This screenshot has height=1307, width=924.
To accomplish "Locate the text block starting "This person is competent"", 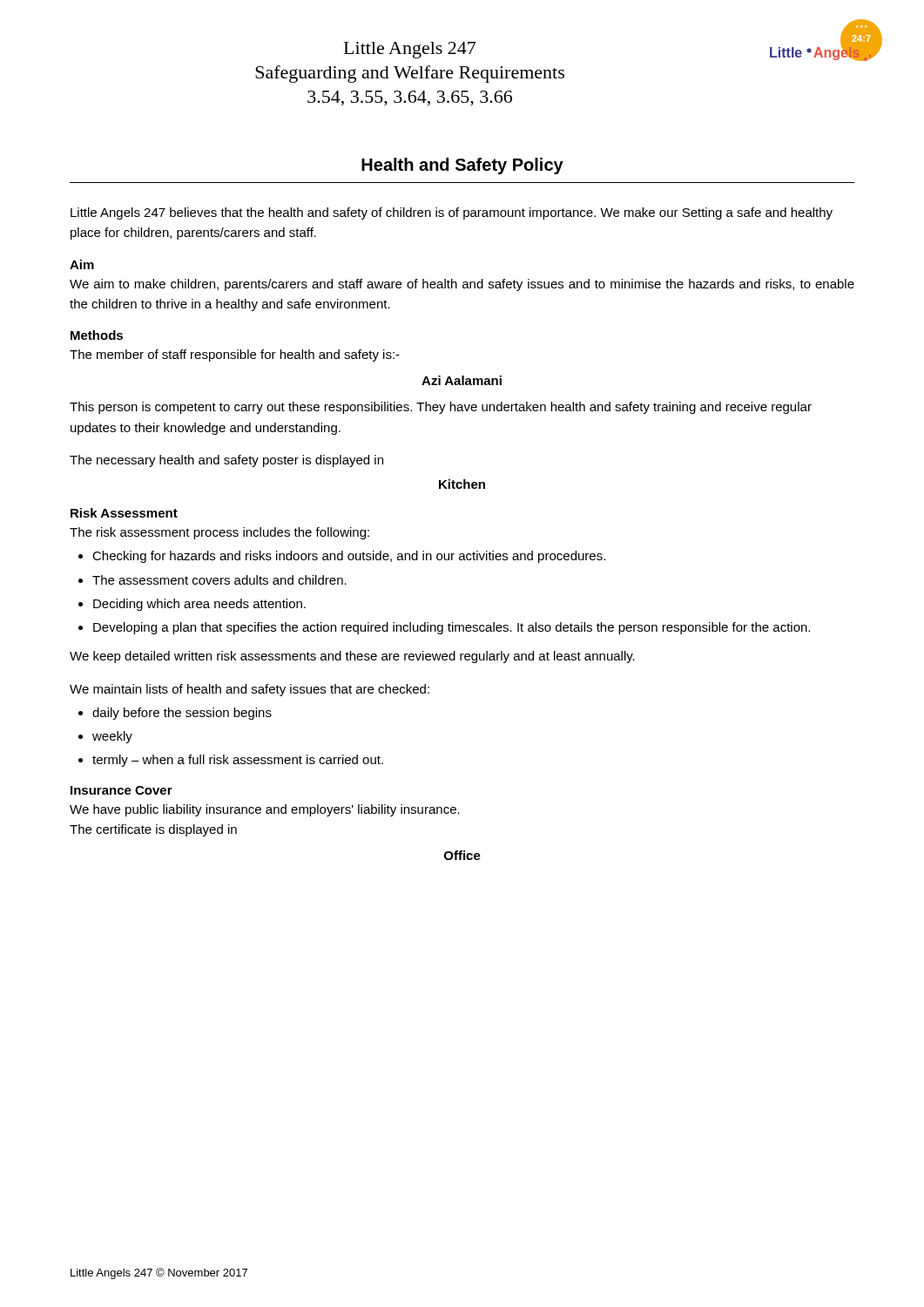I will [441, 417].
